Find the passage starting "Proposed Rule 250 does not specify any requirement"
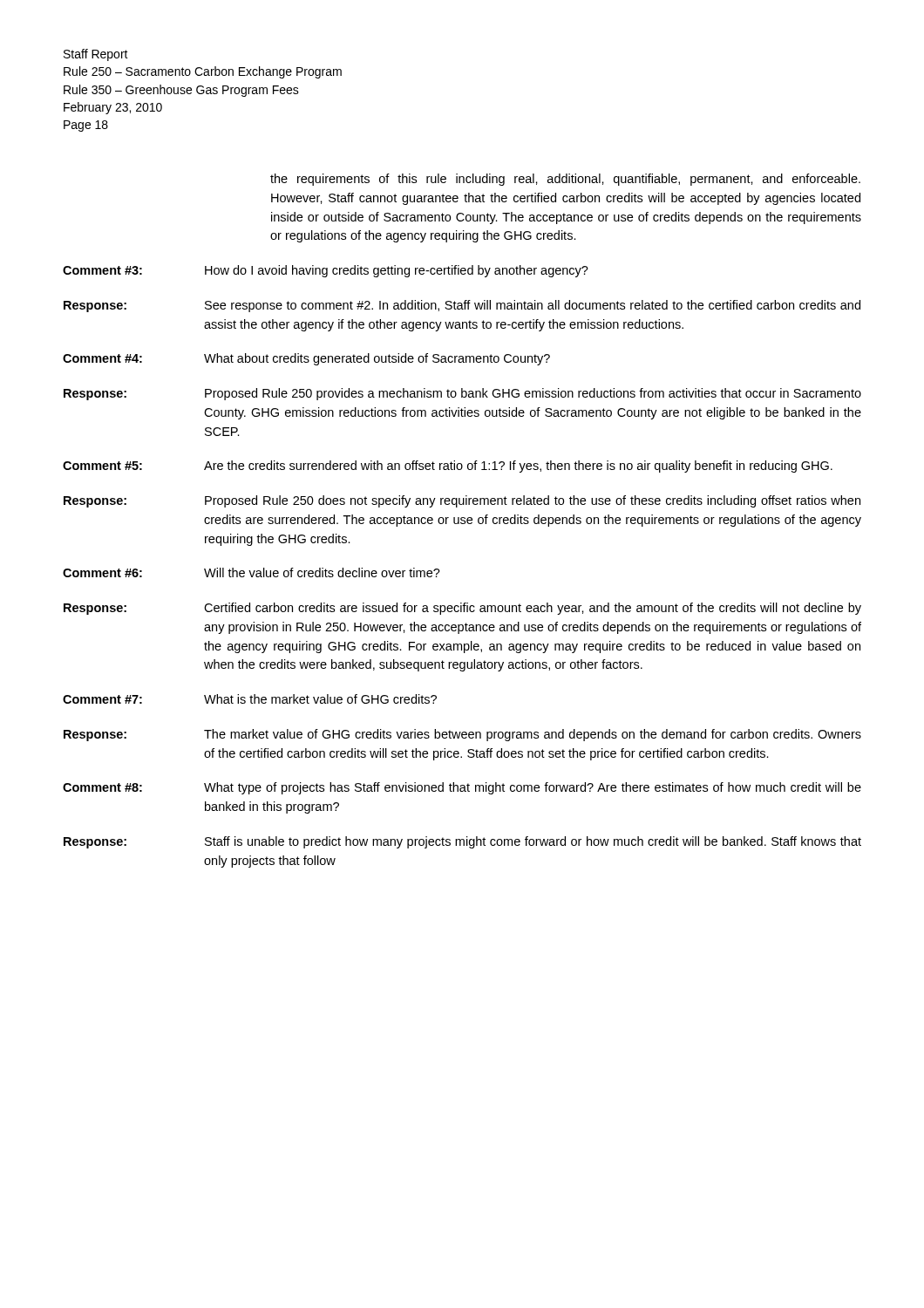924x1308 pixels. (533, 519)
